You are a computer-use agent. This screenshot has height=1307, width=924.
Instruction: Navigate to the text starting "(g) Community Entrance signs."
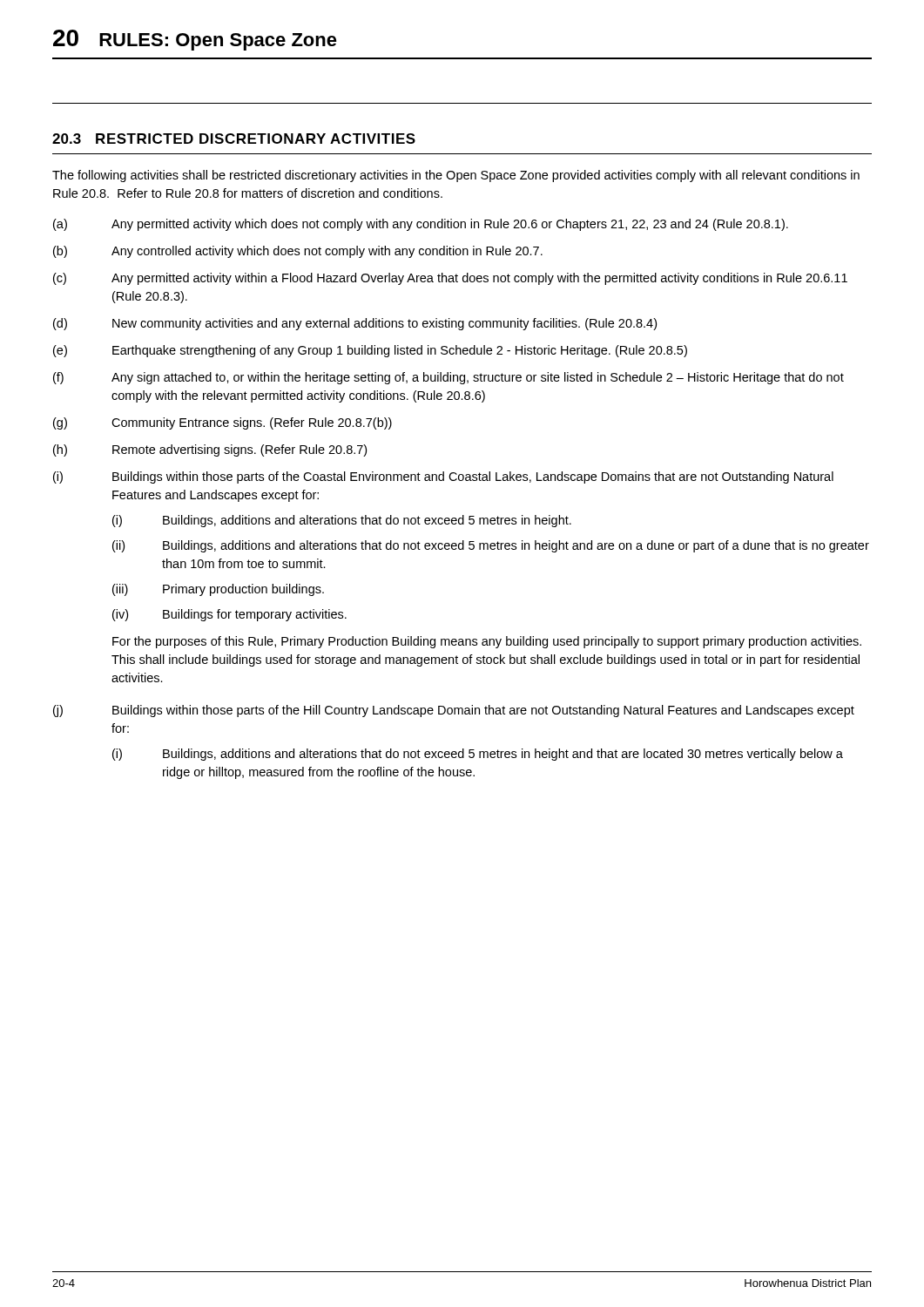[x=223, y=423]
